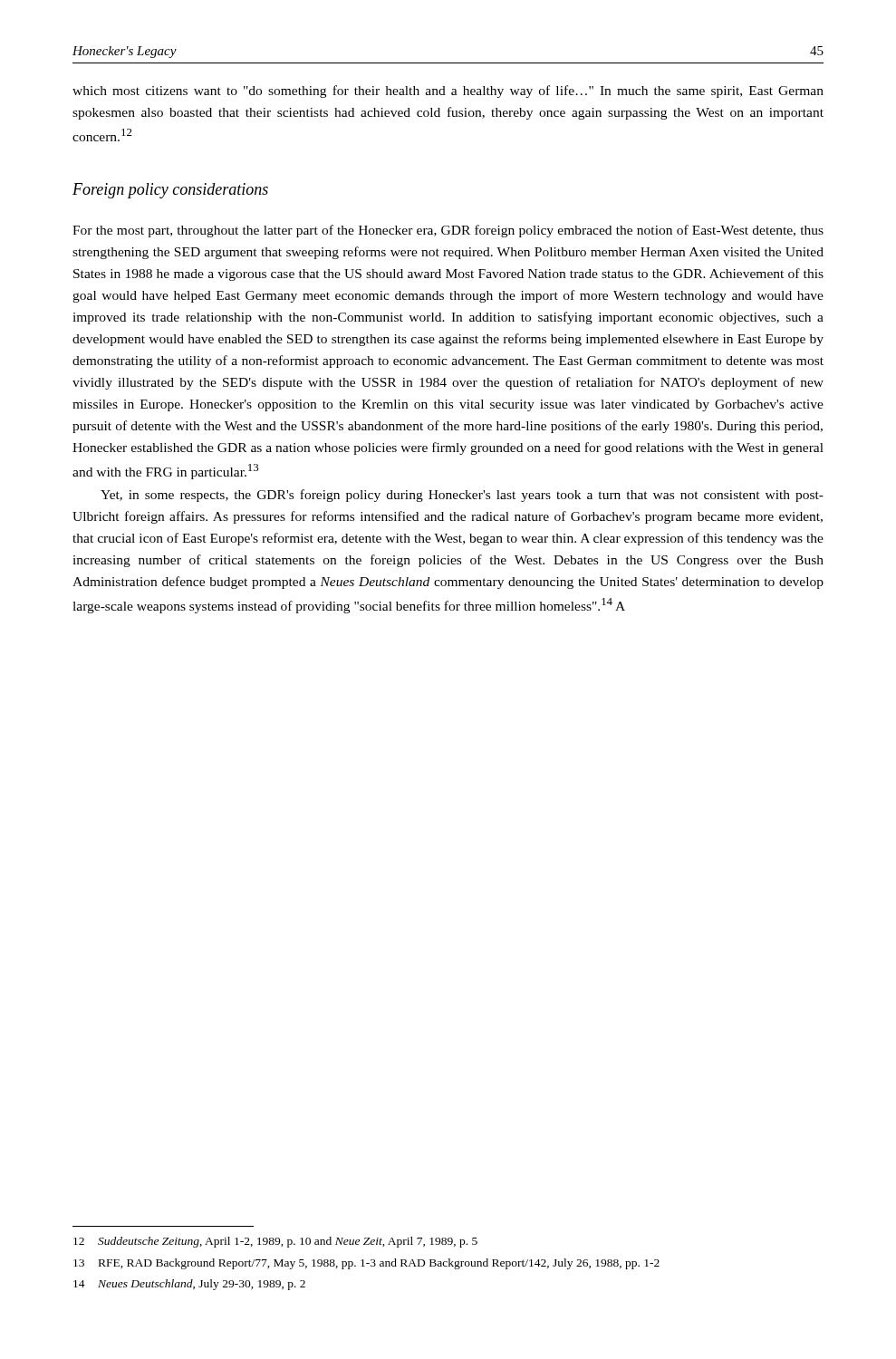Navigate to the region starting "12 Suddeutsche Zeitung, April 1-2, 1989, p. 10"
Image resolution: width=896 pixels, height=1359 pixels.
(448, 1242)
